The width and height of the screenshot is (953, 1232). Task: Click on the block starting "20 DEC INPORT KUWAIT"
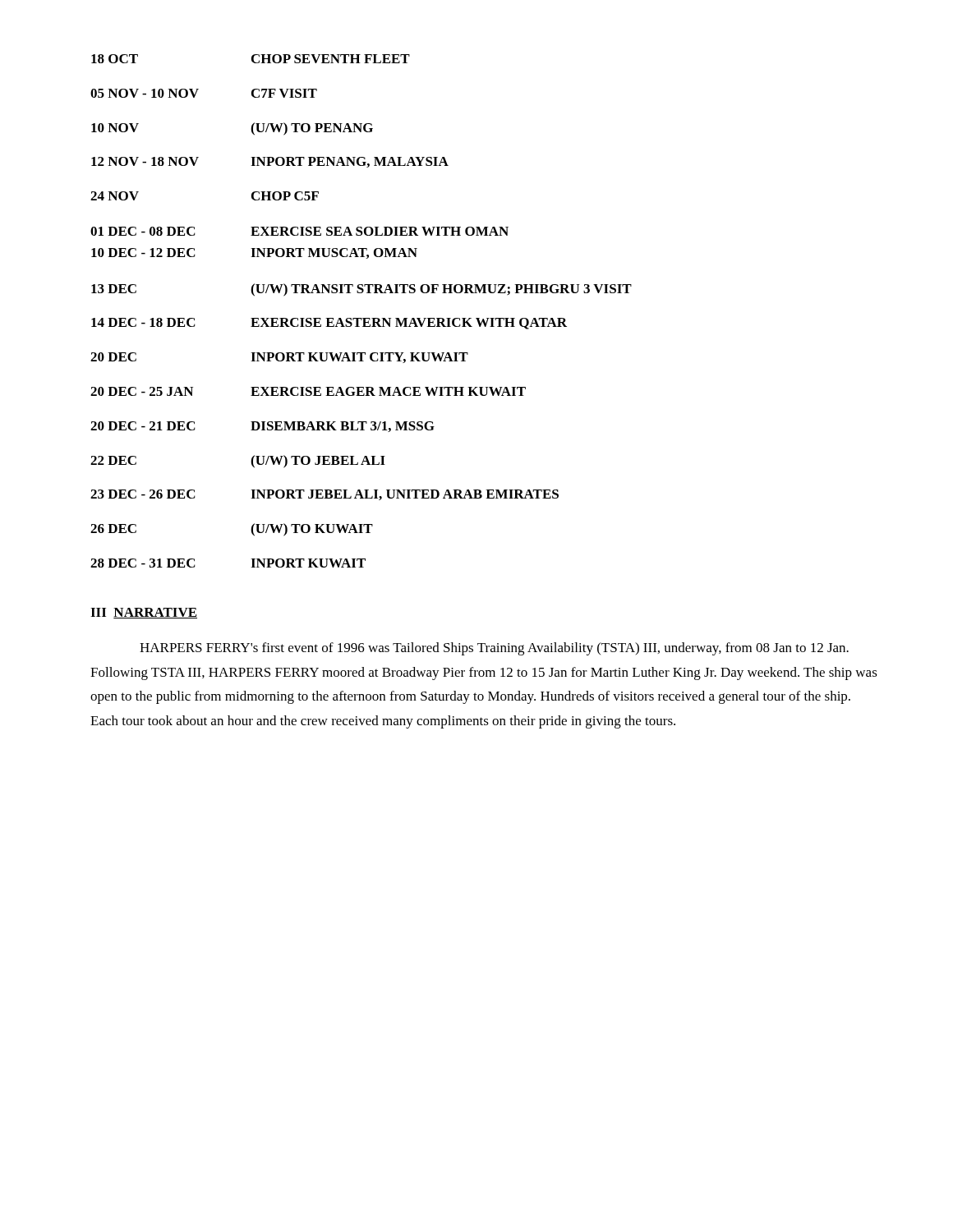point(279,358)
